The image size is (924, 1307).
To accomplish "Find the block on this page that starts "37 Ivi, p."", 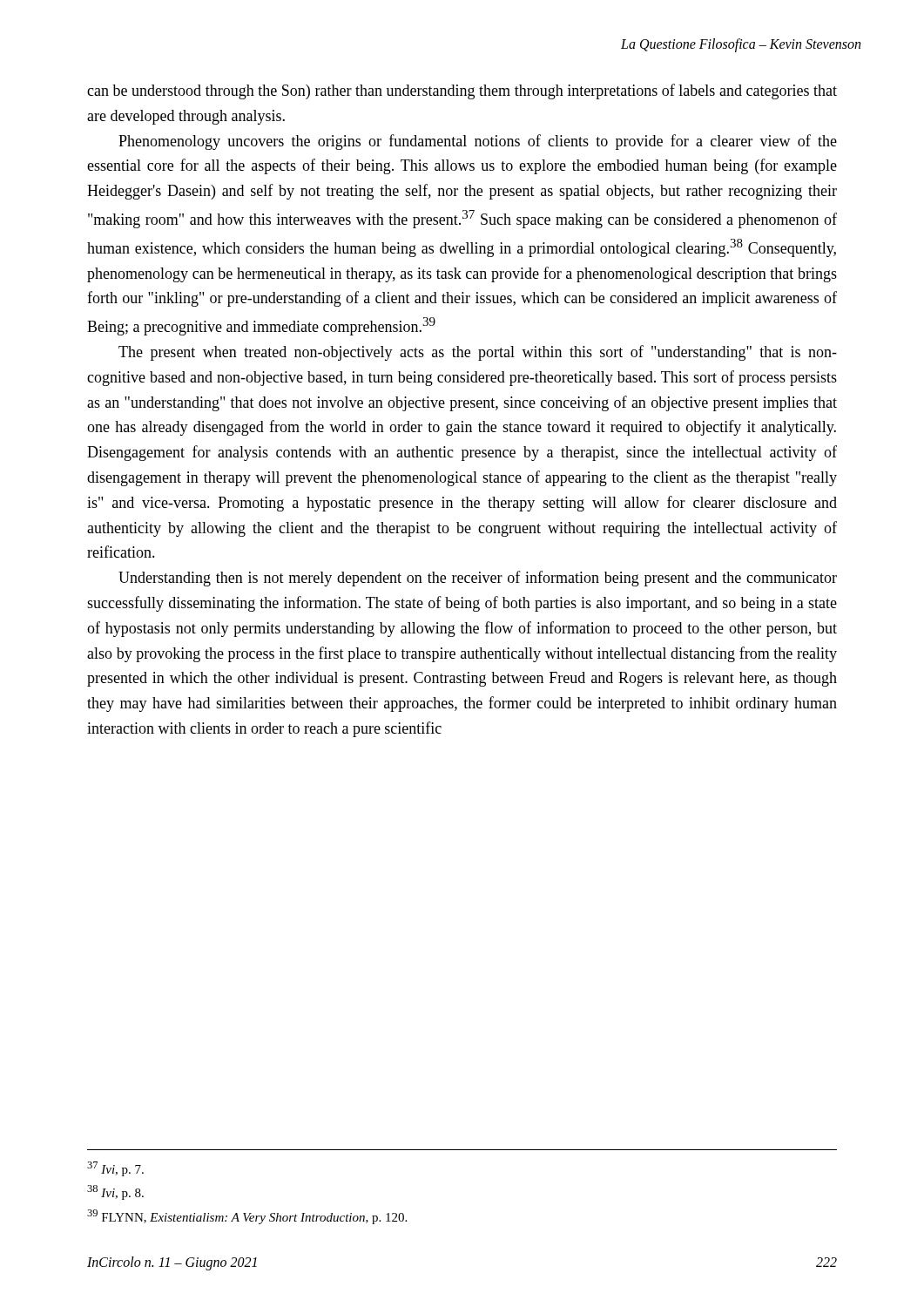I will coord(115,1169).
